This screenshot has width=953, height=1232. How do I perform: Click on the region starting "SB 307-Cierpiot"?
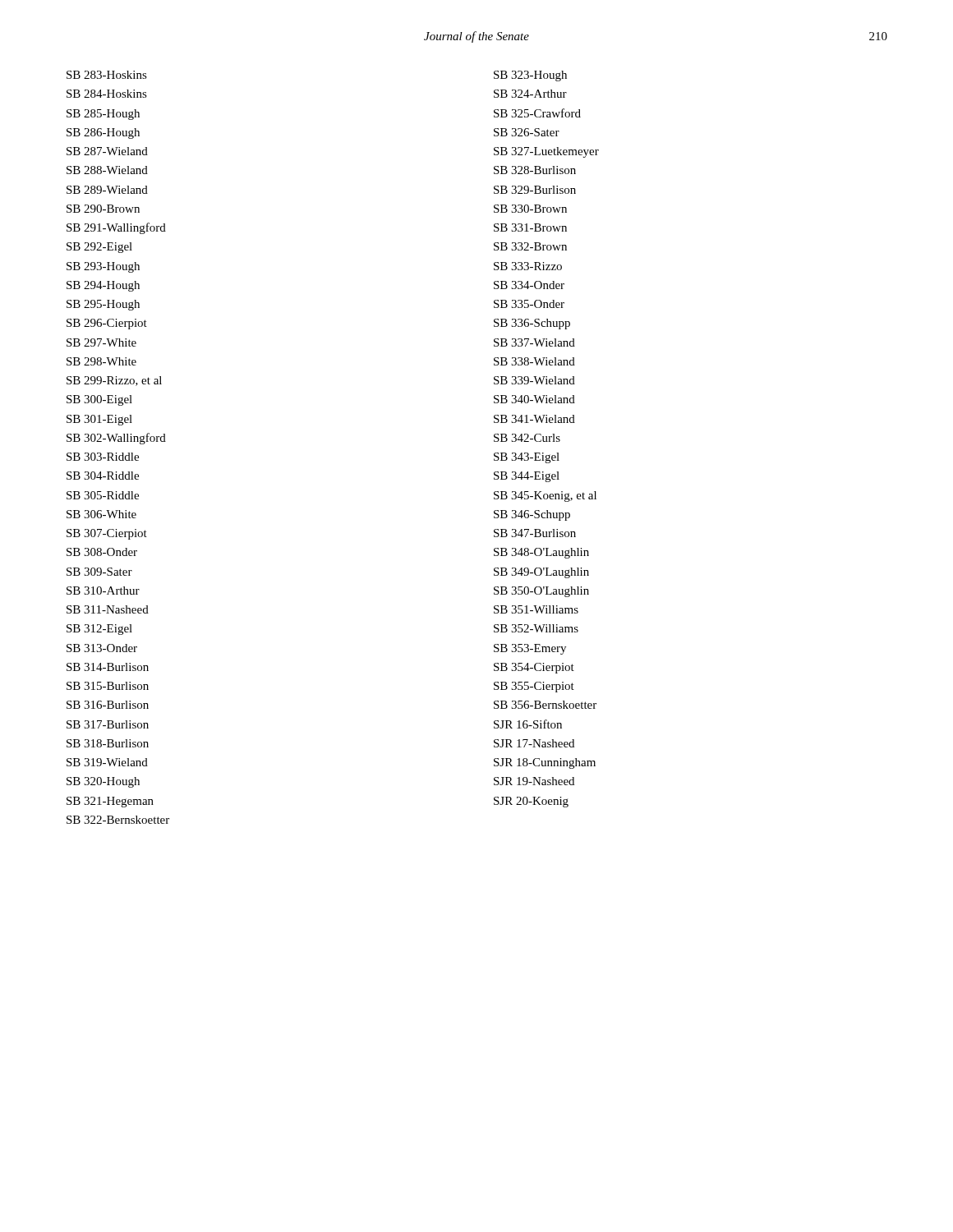tap(106, 533)
